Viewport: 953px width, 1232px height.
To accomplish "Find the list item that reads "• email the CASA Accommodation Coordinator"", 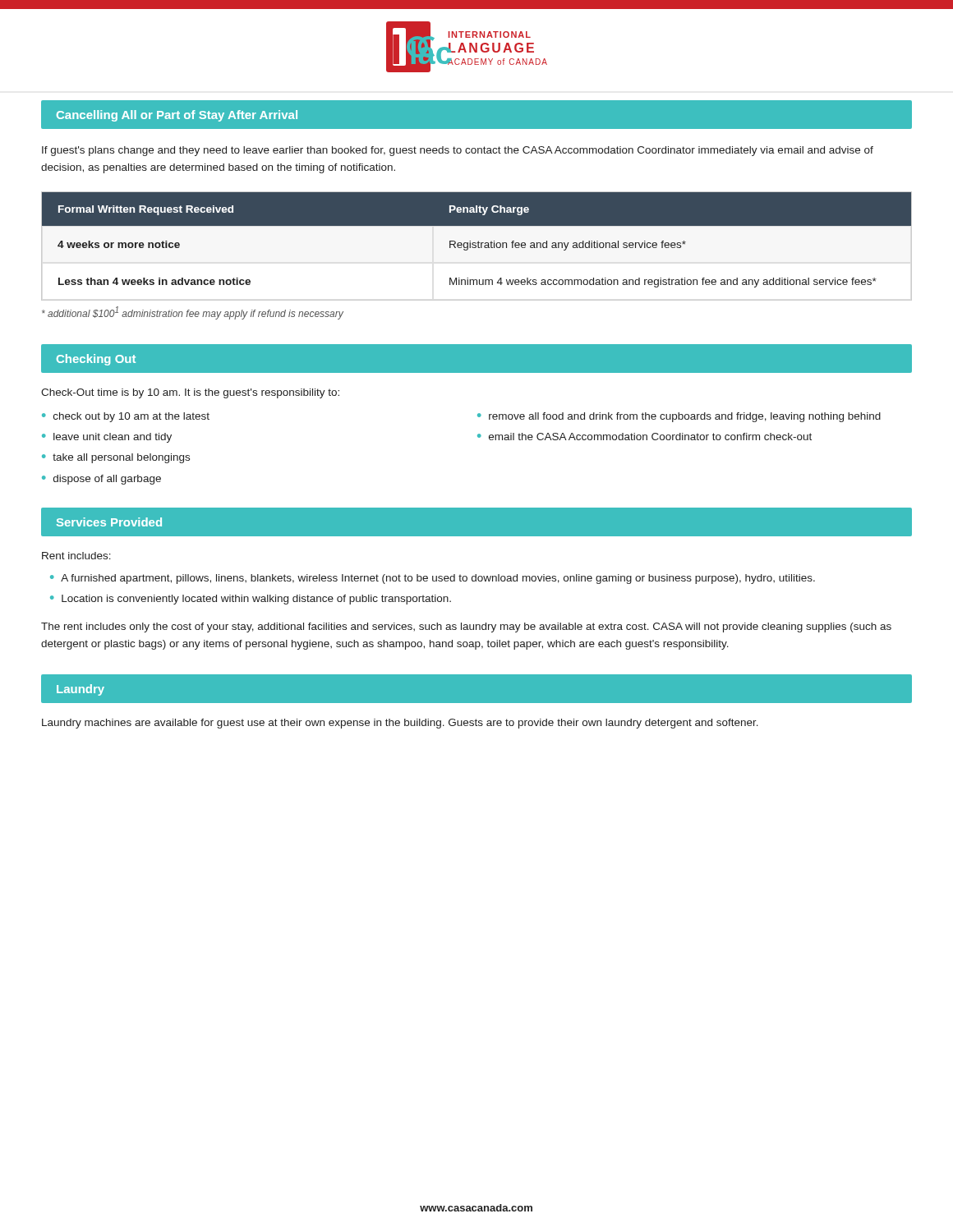I will click(644, 437).
